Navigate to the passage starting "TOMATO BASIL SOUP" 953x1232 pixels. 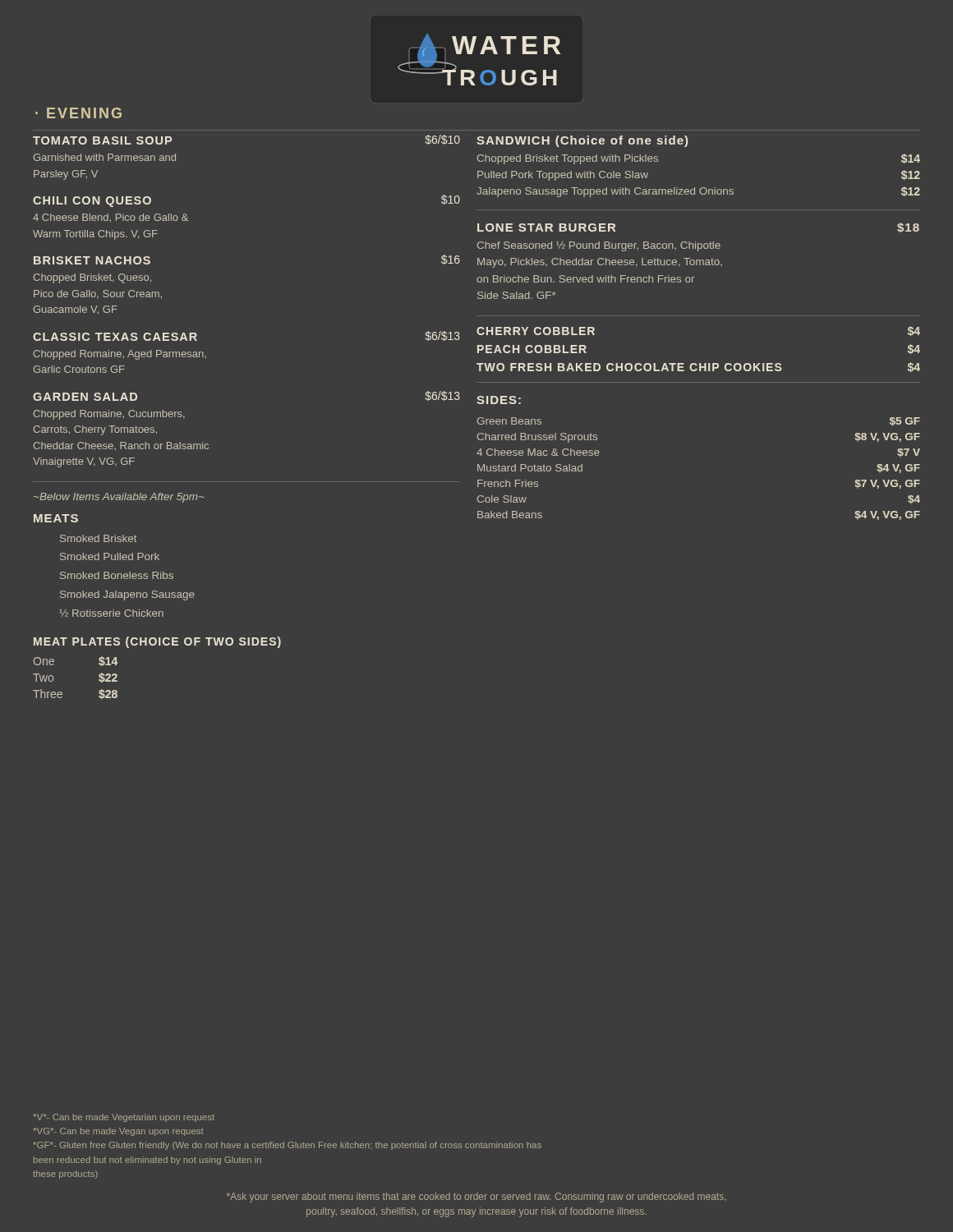pyautogui.click(x=106, y=139)
